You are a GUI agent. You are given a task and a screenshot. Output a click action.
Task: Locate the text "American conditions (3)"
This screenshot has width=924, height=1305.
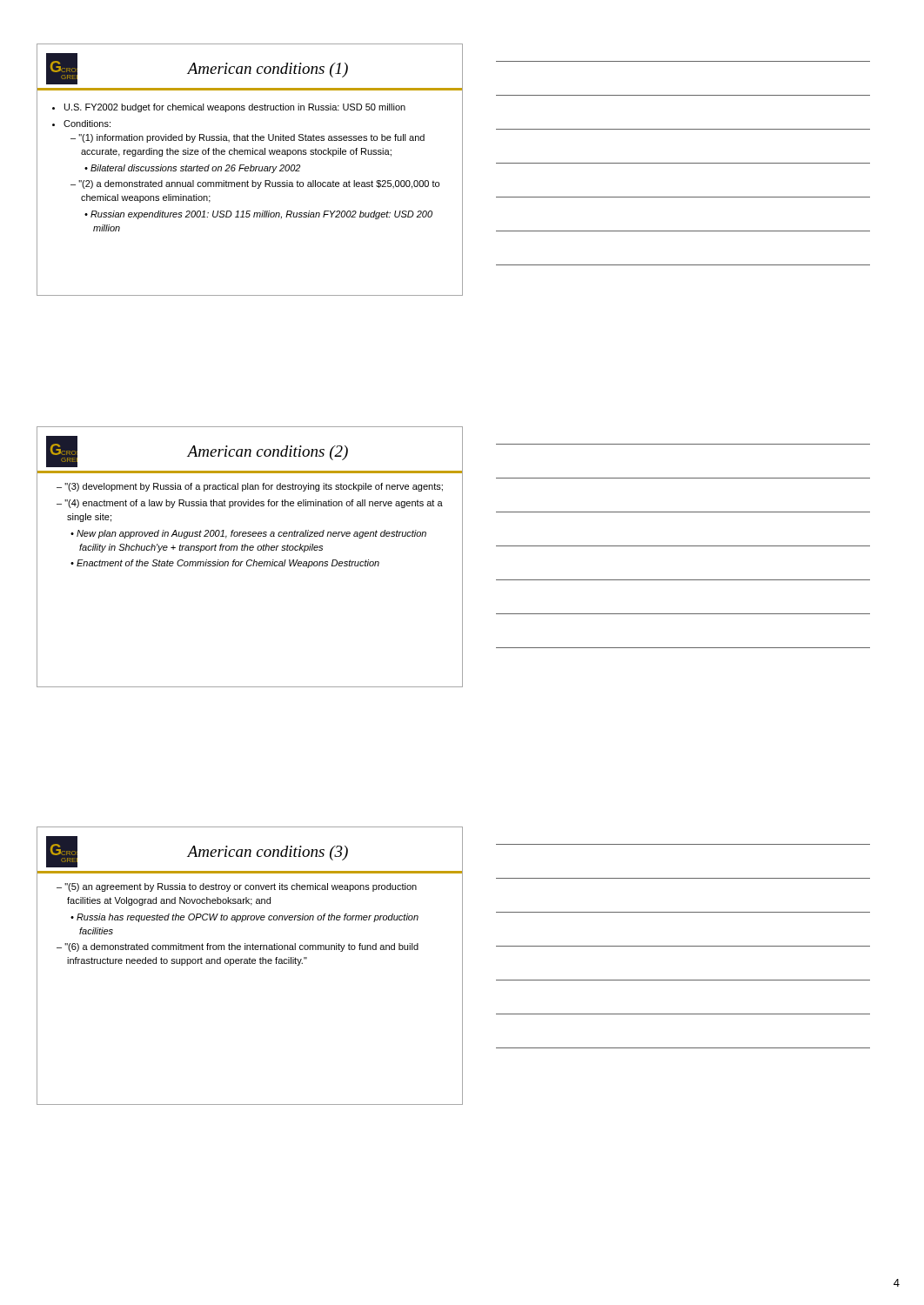268,851
